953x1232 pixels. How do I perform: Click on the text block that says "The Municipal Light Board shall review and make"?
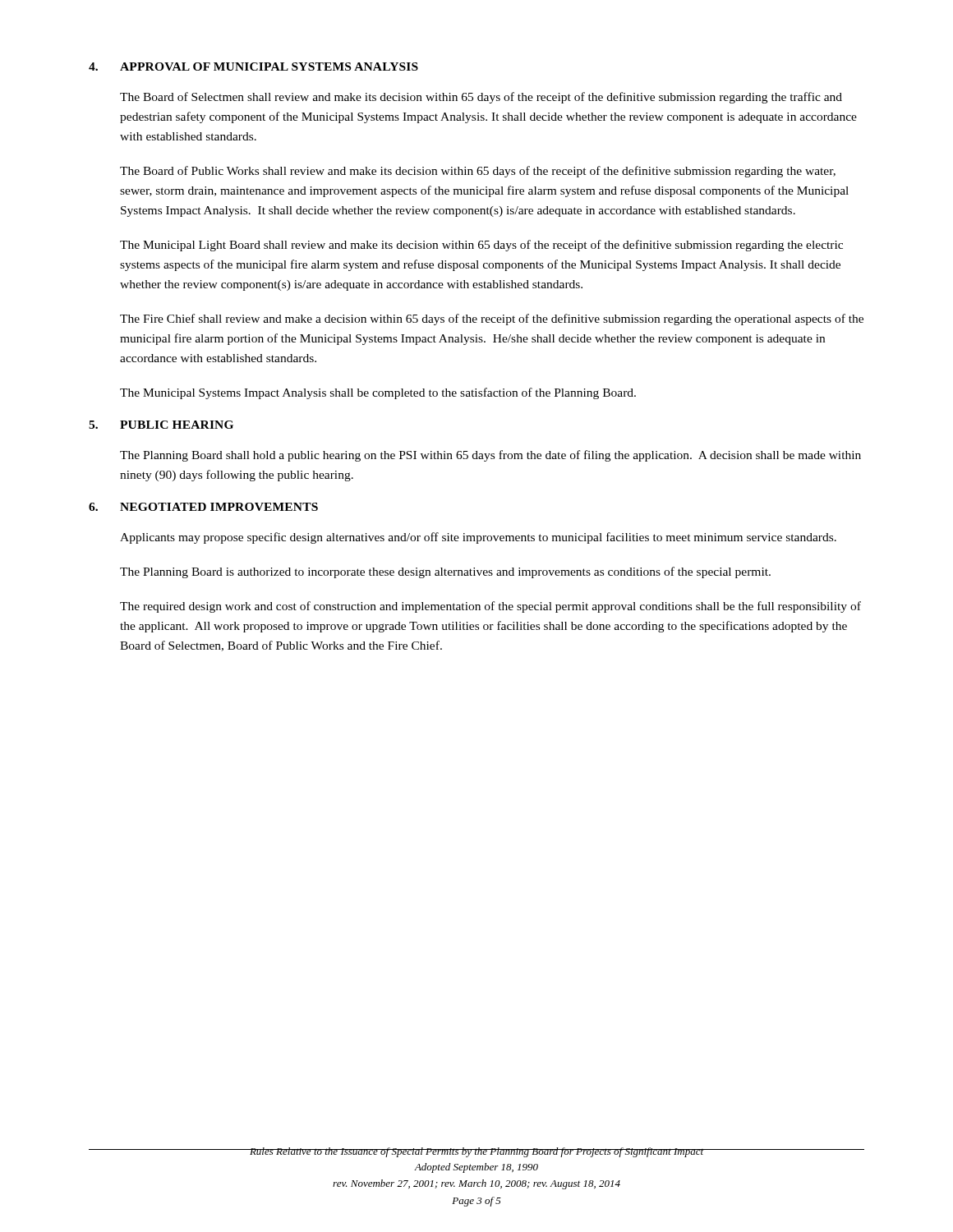click(482, 264)
